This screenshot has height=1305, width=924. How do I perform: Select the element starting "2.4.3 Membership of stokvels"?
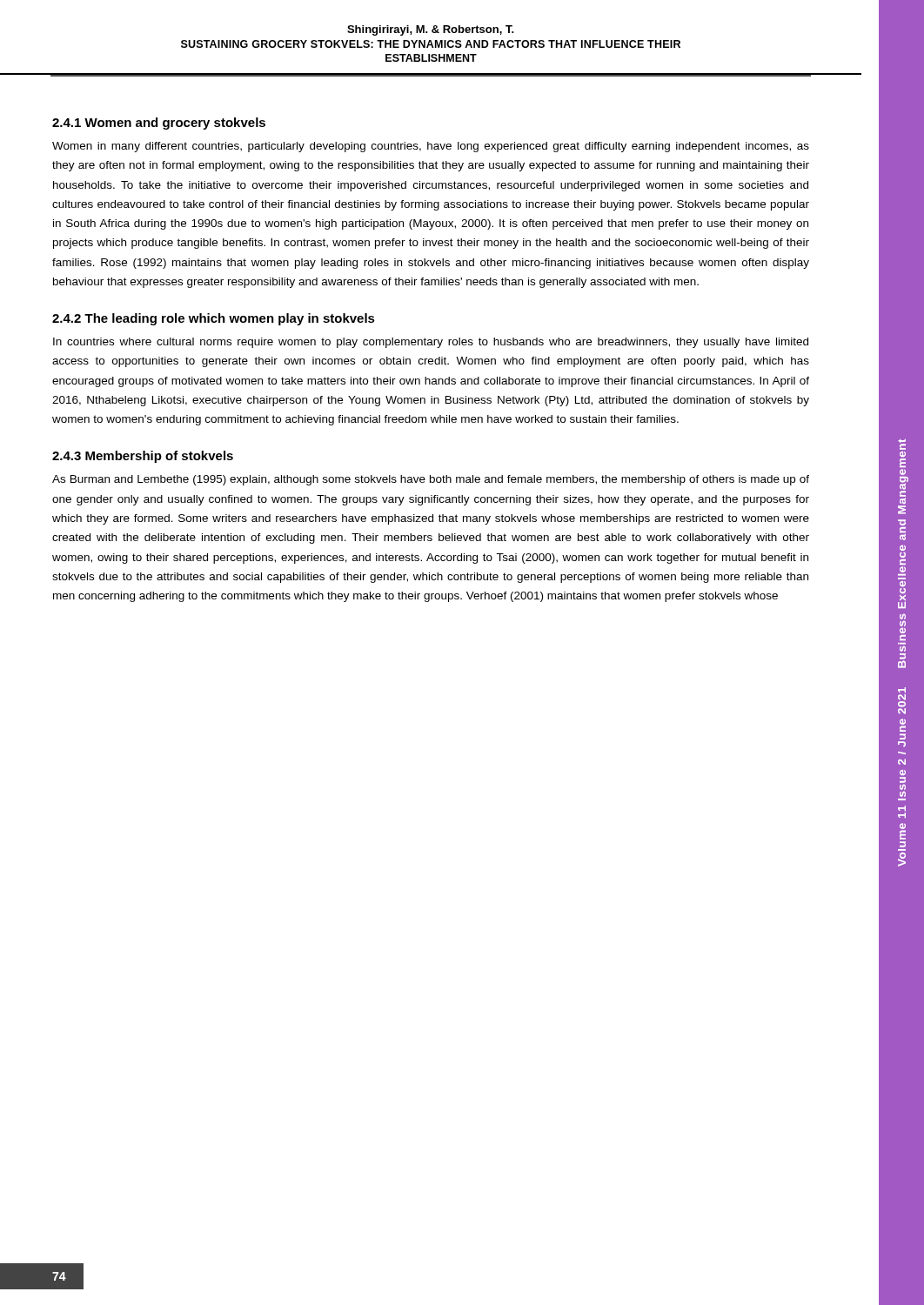[143, 456]
